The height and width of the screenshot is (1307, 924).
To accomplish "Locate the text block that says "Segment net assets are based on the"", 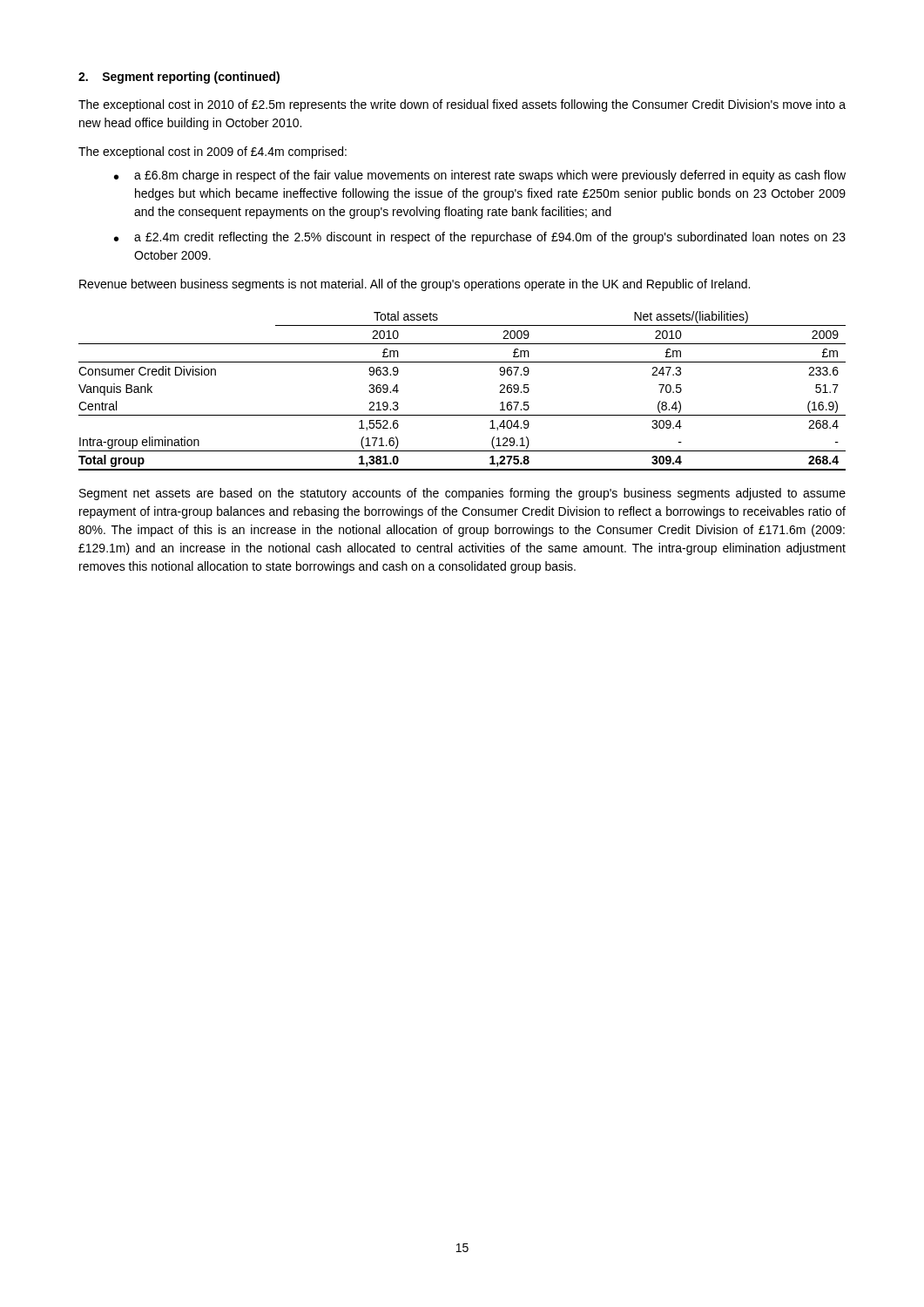I will pyautogui.click(x=462, y=530).
